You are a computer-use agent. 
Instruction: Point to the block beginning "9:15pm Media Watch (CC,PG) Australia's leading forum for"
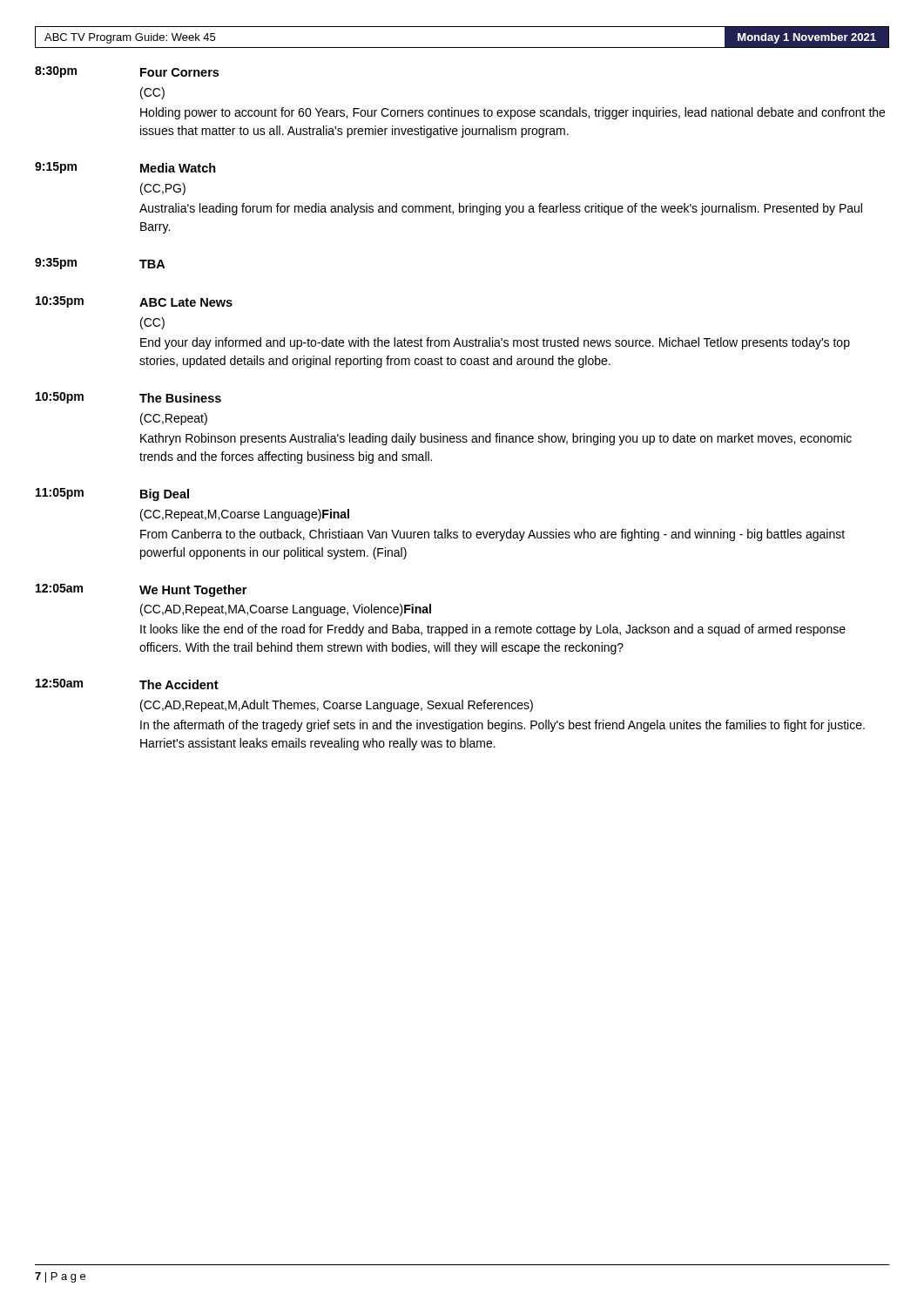tap(462, 197)
